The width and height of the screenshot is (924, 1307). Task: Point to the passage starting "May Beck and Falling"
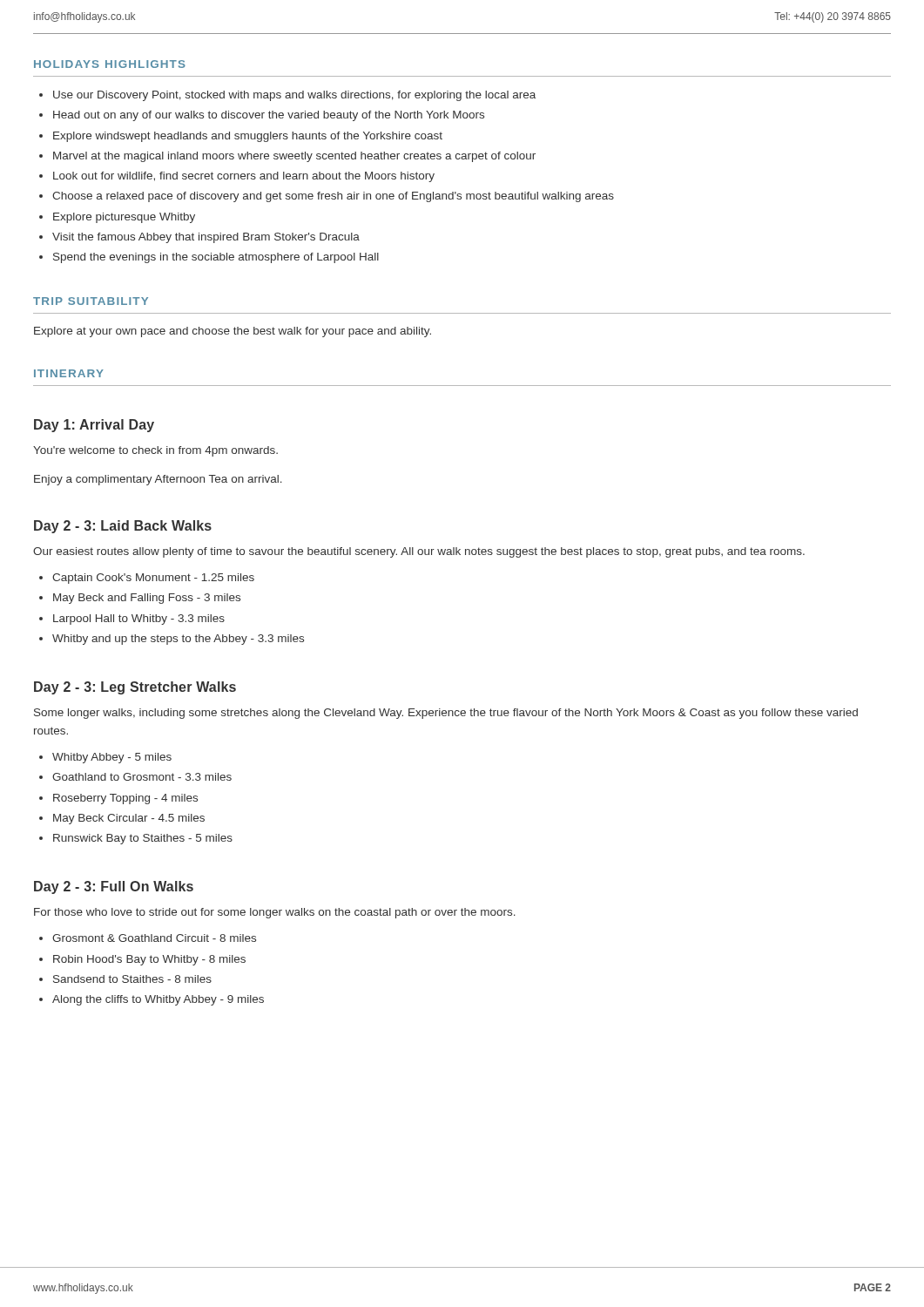pos(147,598)
